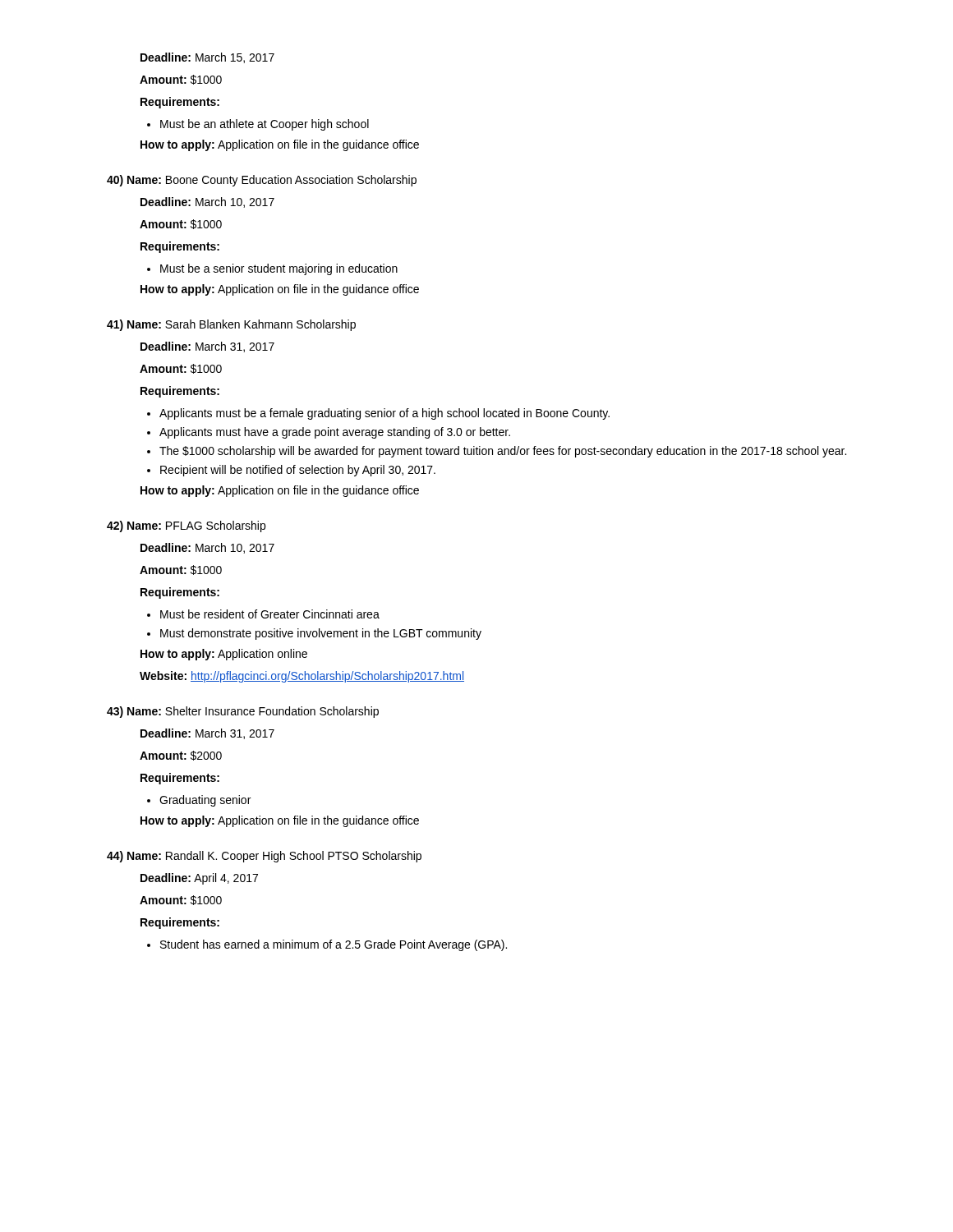Locate the text that says "41) Name: Sarah Blanken Kahmann Scholarship"
The image size is (953, 1232).
[231, 324]
